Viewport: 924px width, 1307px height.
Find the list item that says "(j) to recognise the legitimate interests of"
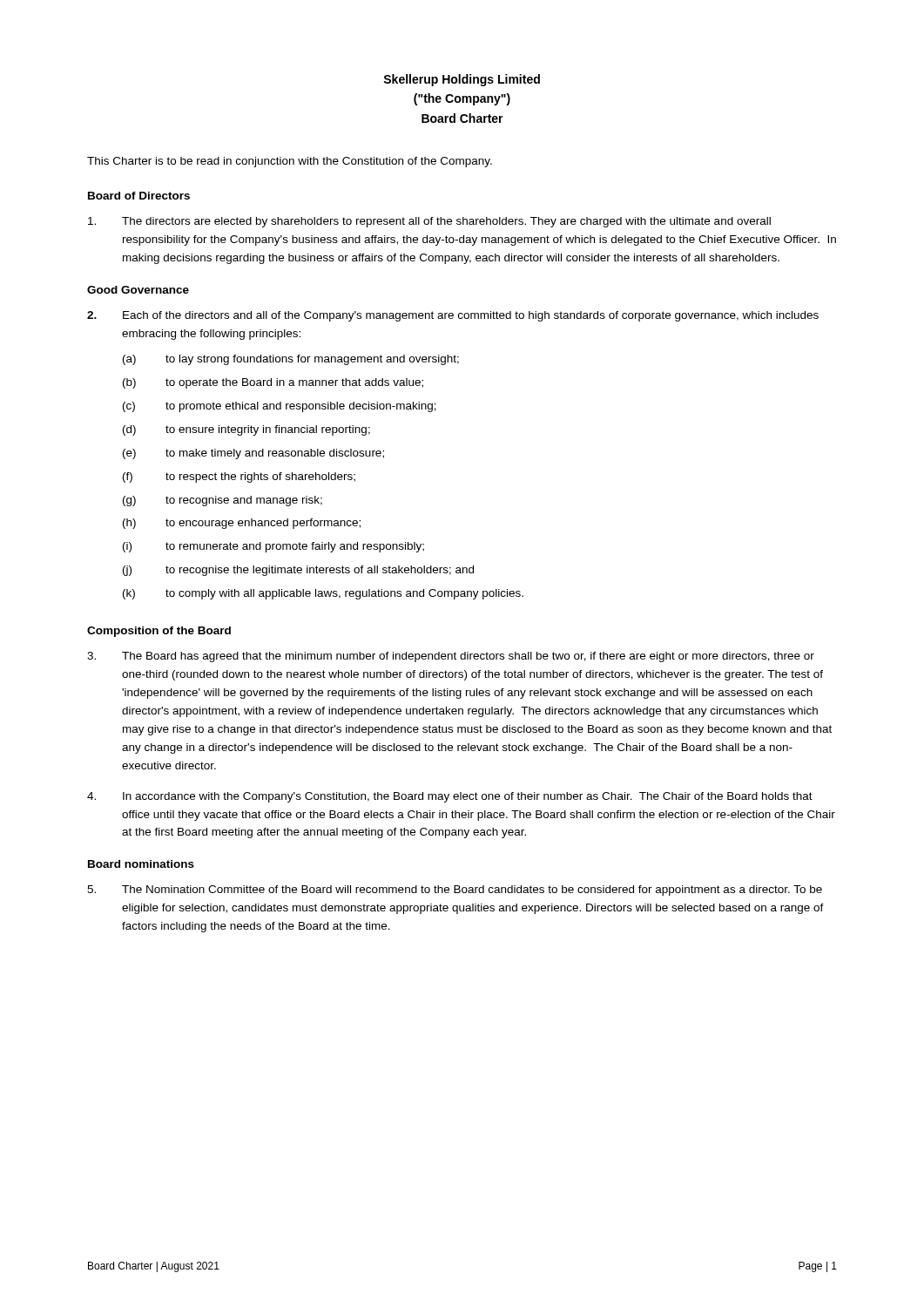479,571
